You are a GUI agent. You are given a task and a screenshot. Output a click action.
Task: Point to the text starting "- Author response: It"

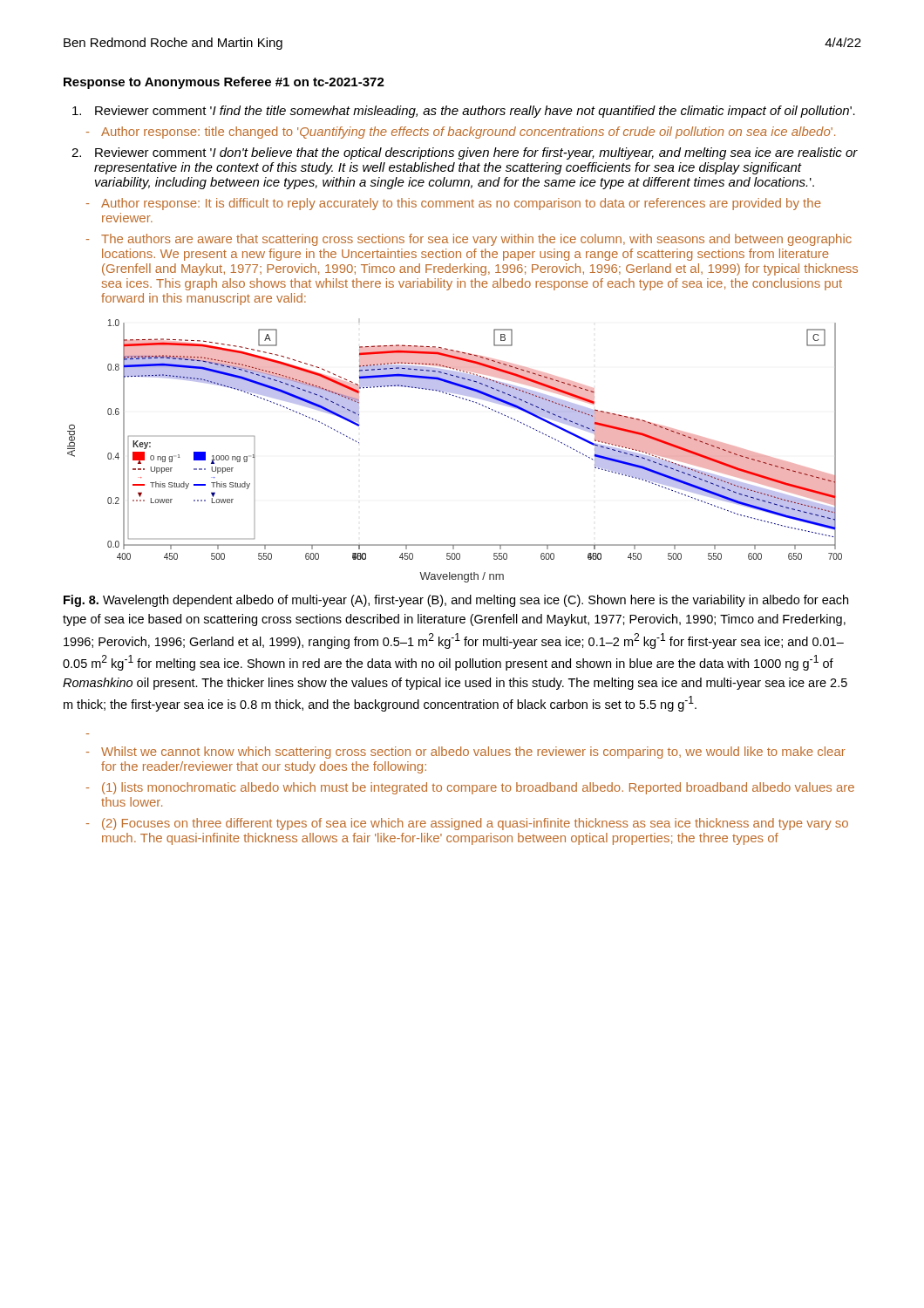click(473, 210)
